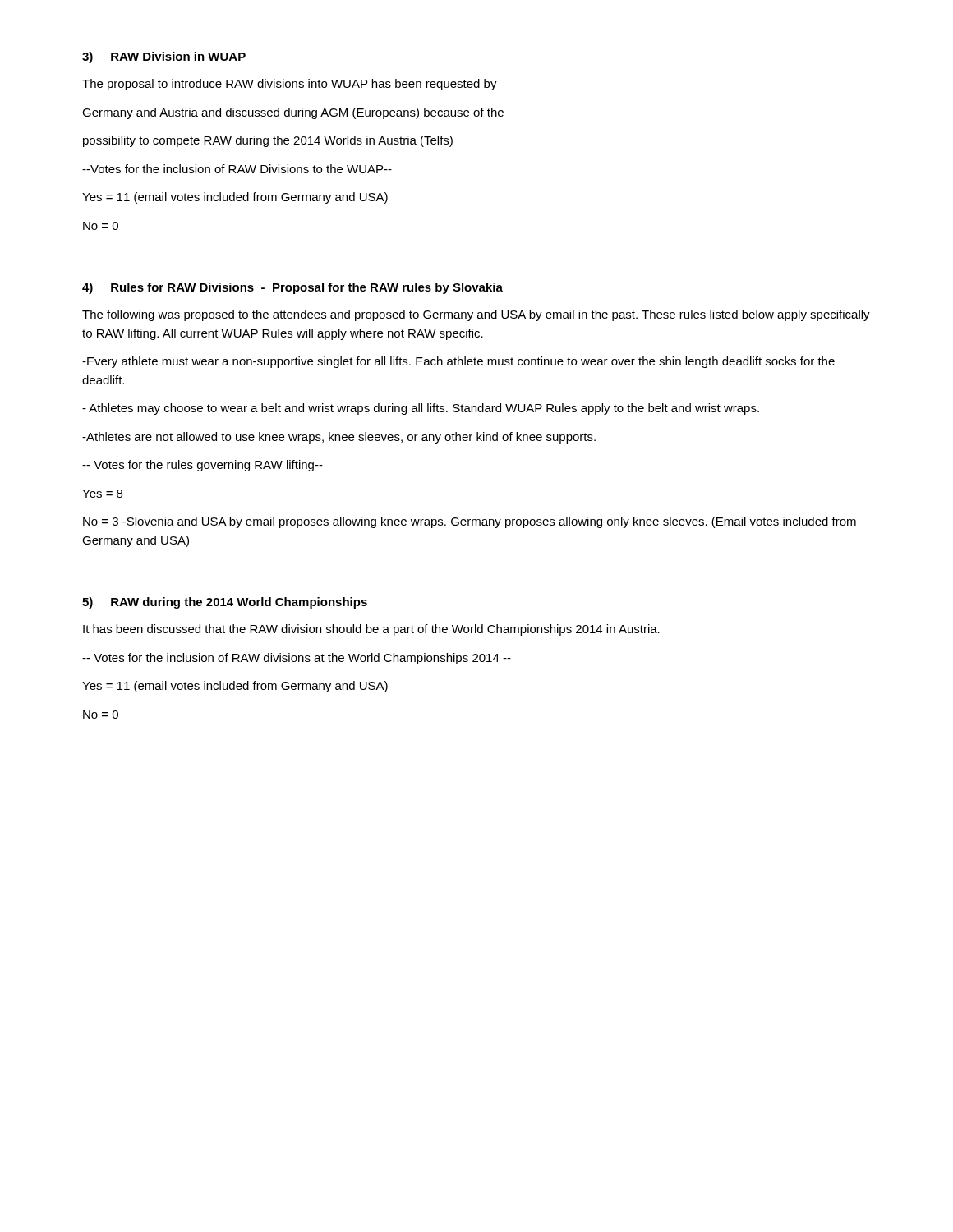Click on the block starting "The proposal to"
This screenshot has height=1232, width=953.
289,83
